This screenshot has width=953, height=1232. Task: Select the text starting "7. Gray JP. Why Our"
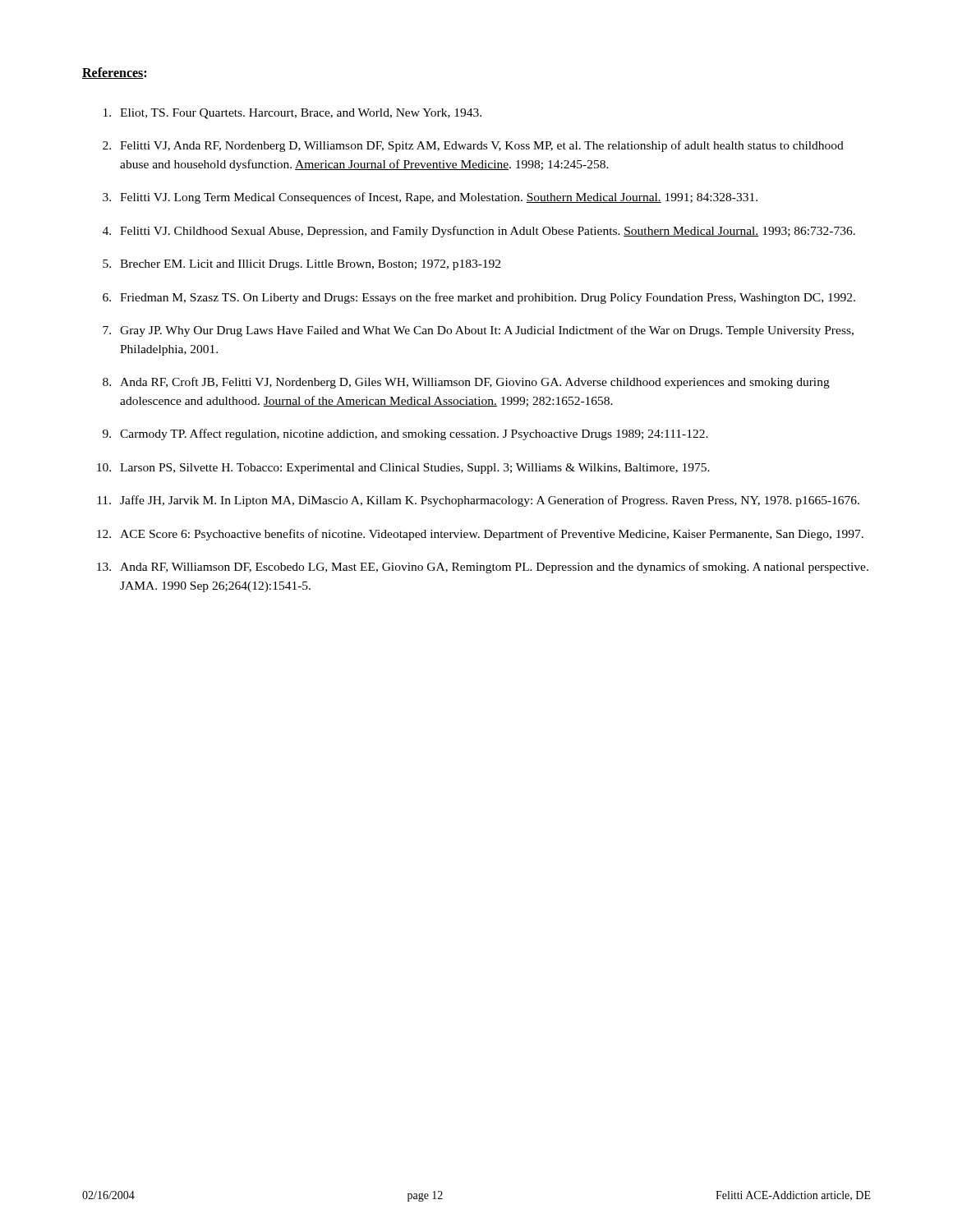(476, 340)
